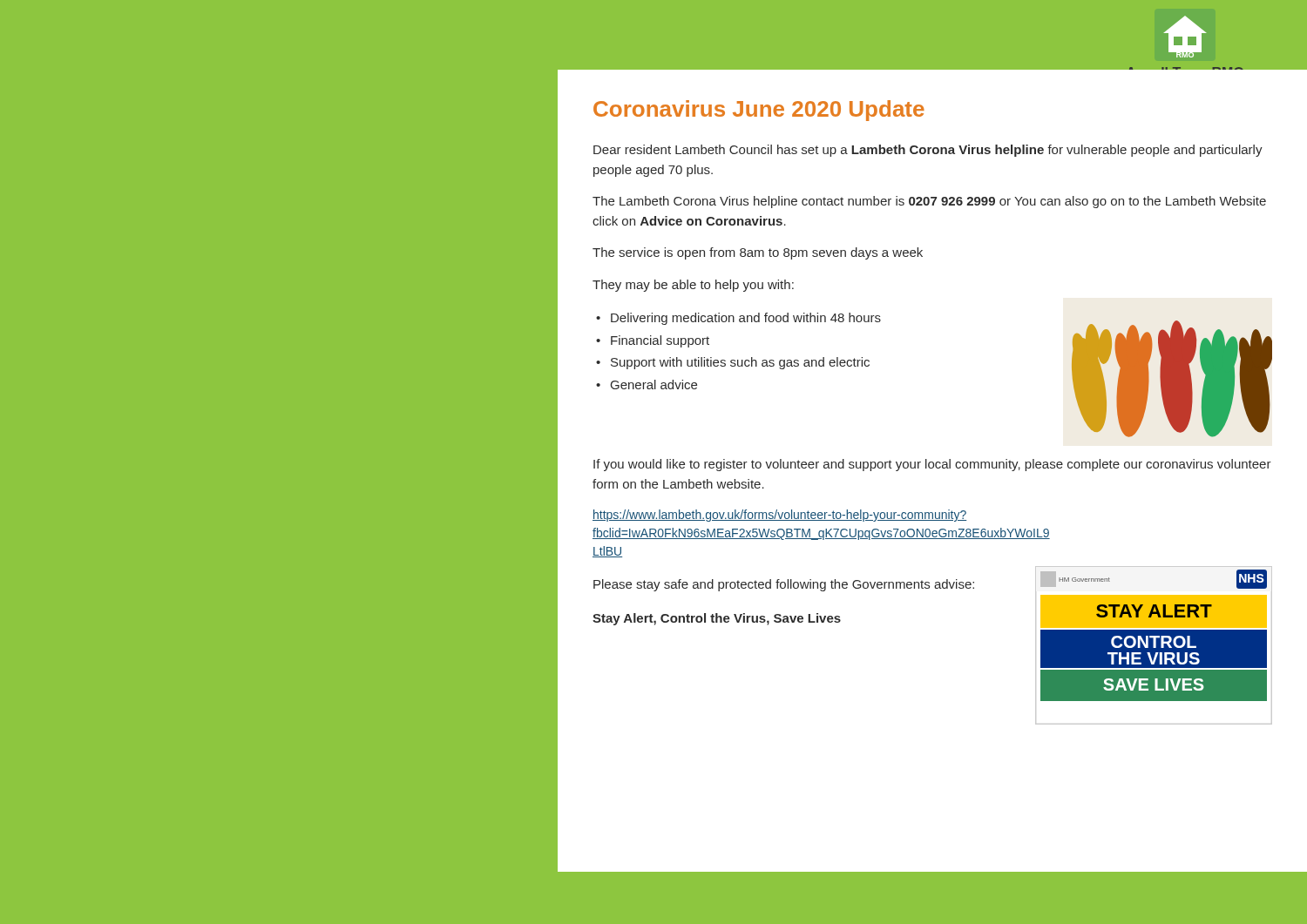Find the text block containing "Please stay safe and protected following"
Image resolution: width=1307 pixels, height=924 pixels.
point(784,584)
